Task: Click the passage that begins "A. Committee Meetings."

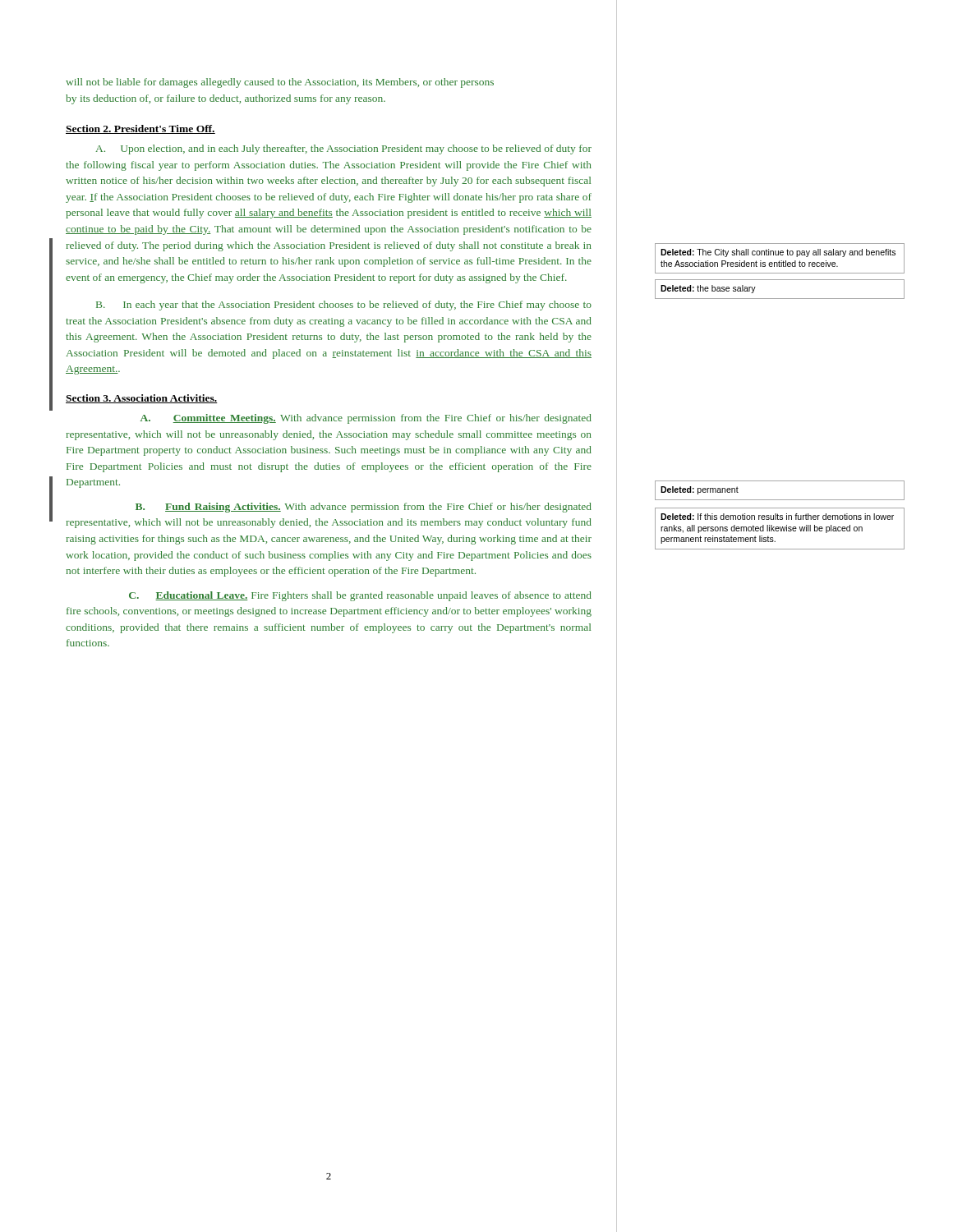Action: pos(329,450)
